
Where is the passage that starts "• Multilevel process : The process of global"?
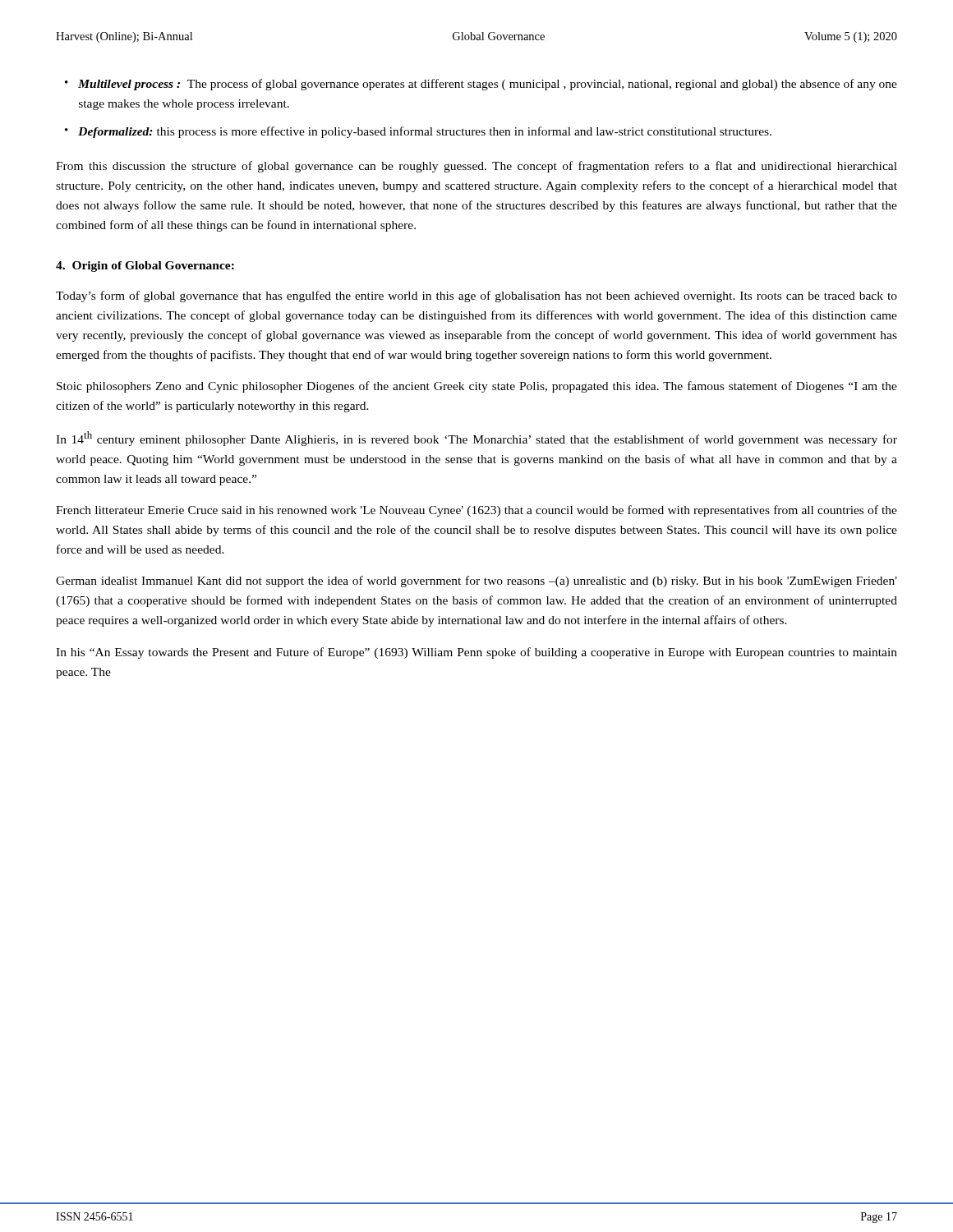481,94
